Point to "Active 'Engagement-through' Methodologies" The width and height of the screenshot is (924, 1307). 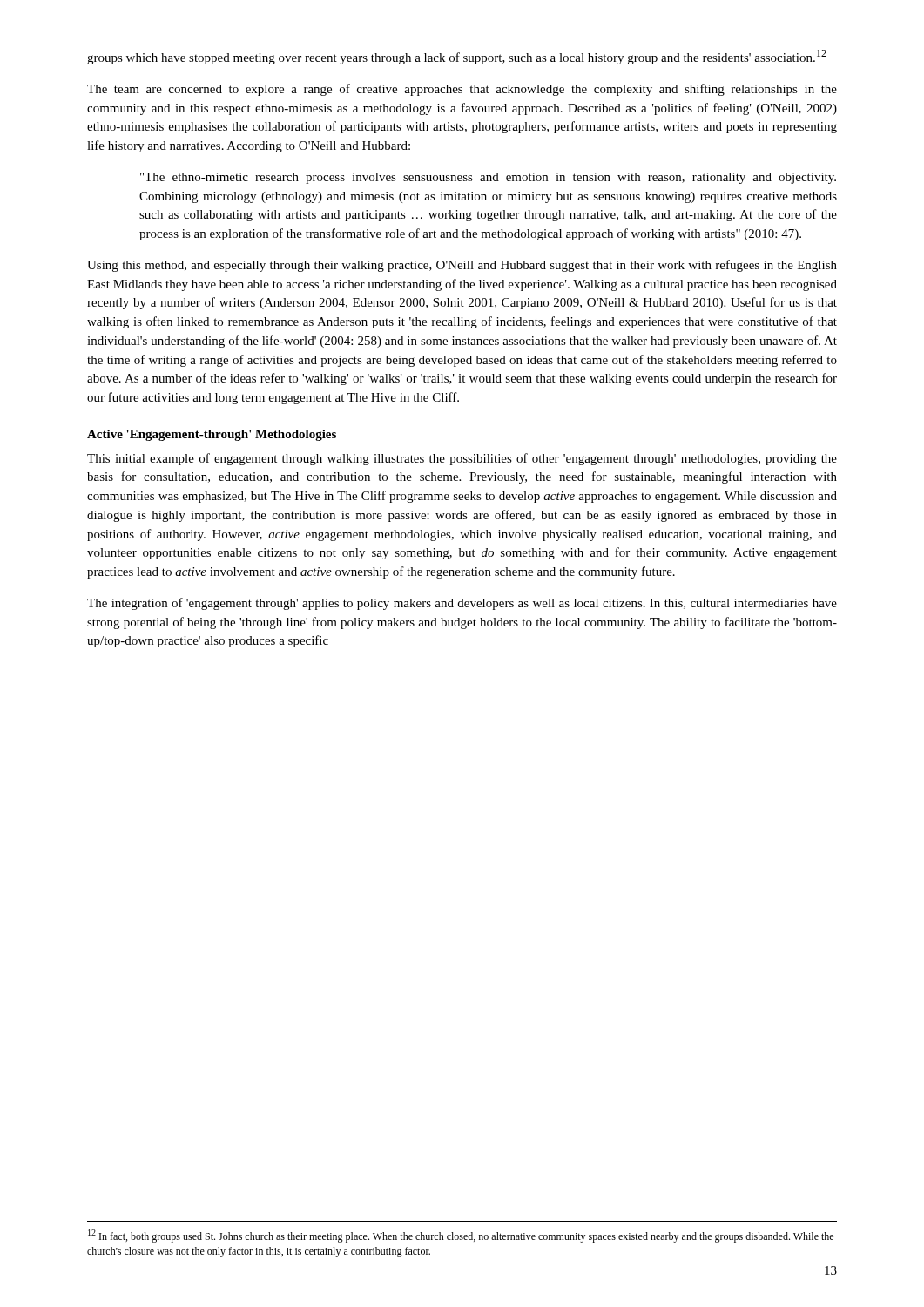[x=212, y=434]
